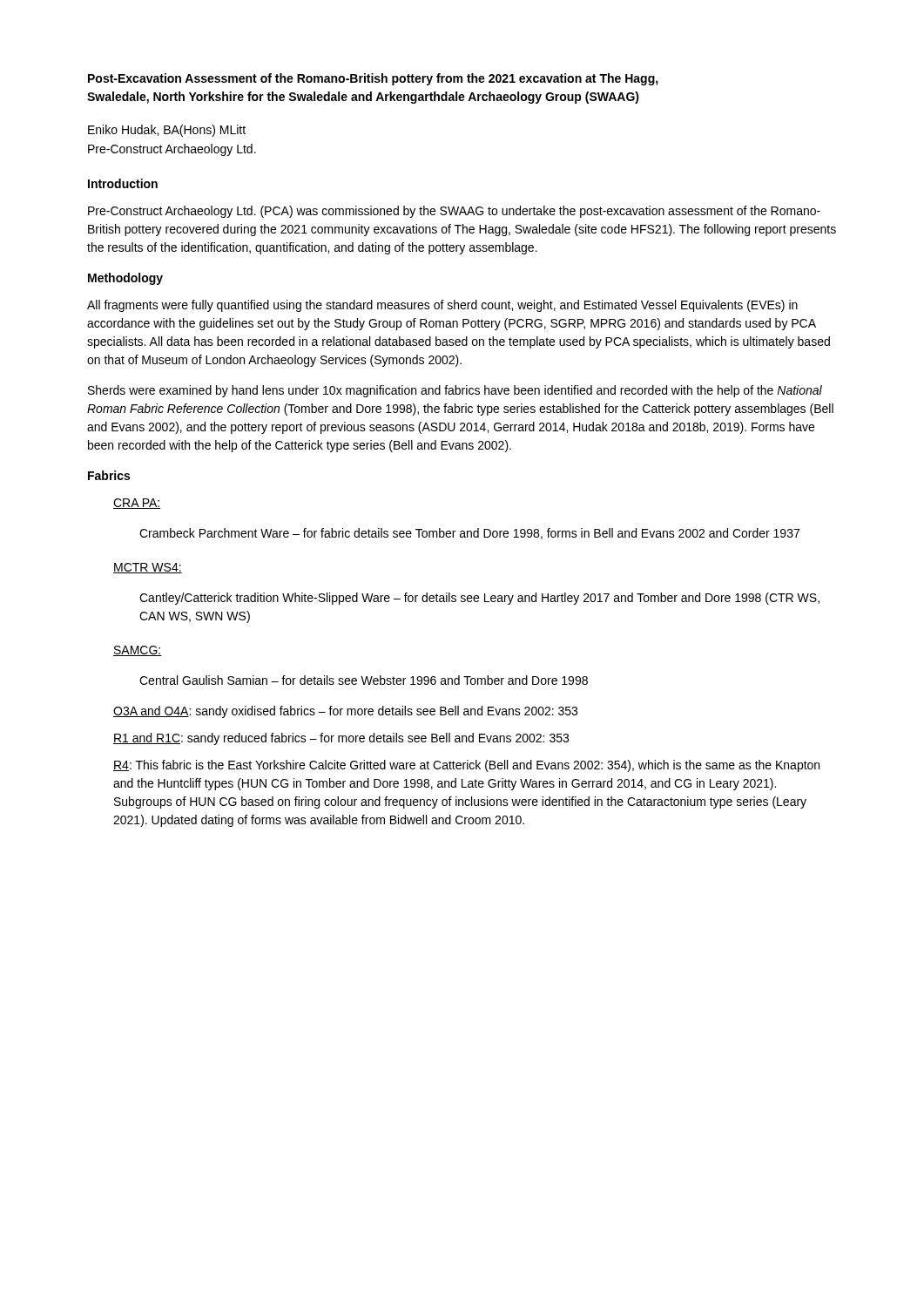Find the passage starting "MCTR WS4:"

[147, 567]
